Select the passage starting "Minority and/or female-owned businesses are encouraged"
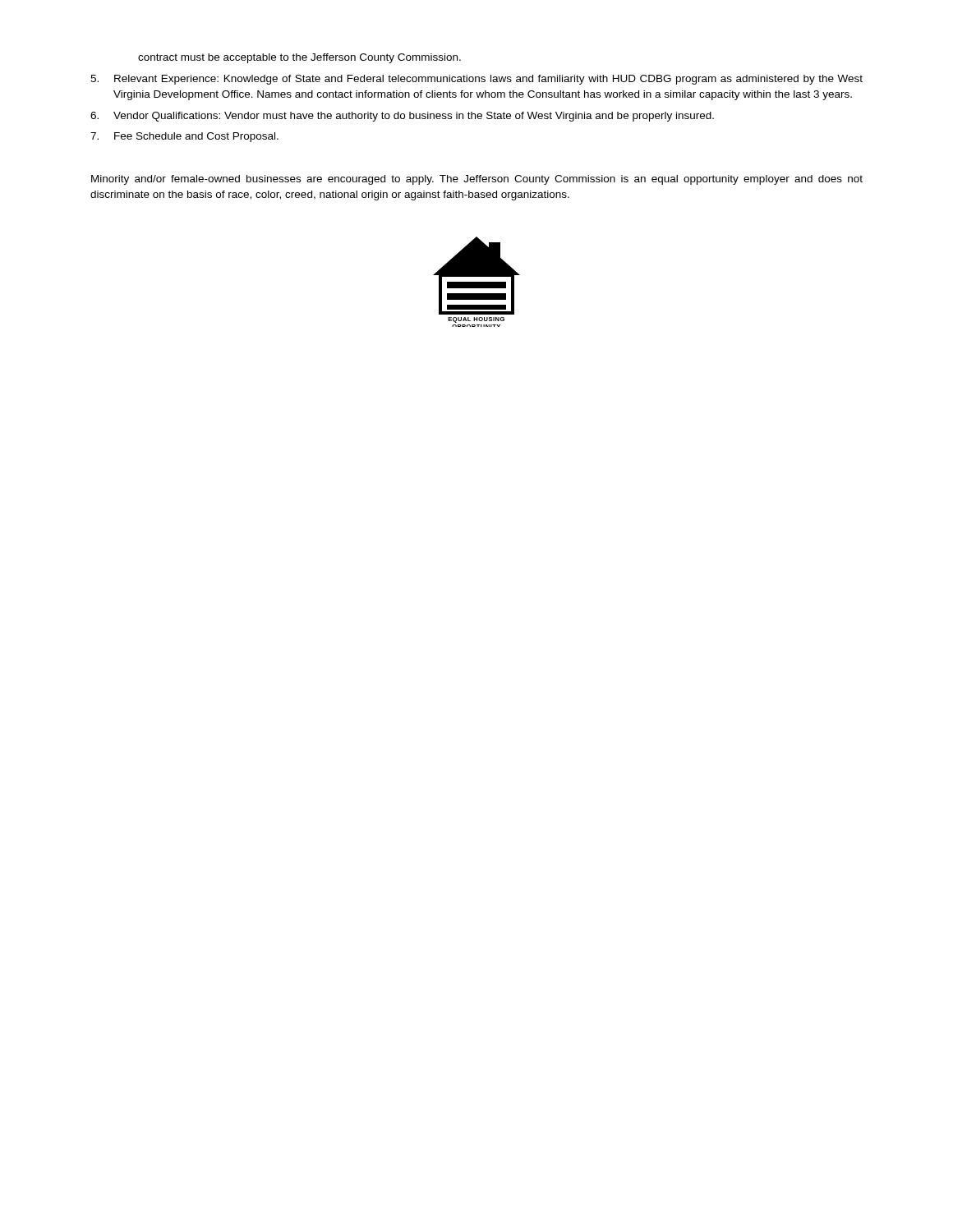Viewport: 953px width, 1232px height. coord(476,187)
